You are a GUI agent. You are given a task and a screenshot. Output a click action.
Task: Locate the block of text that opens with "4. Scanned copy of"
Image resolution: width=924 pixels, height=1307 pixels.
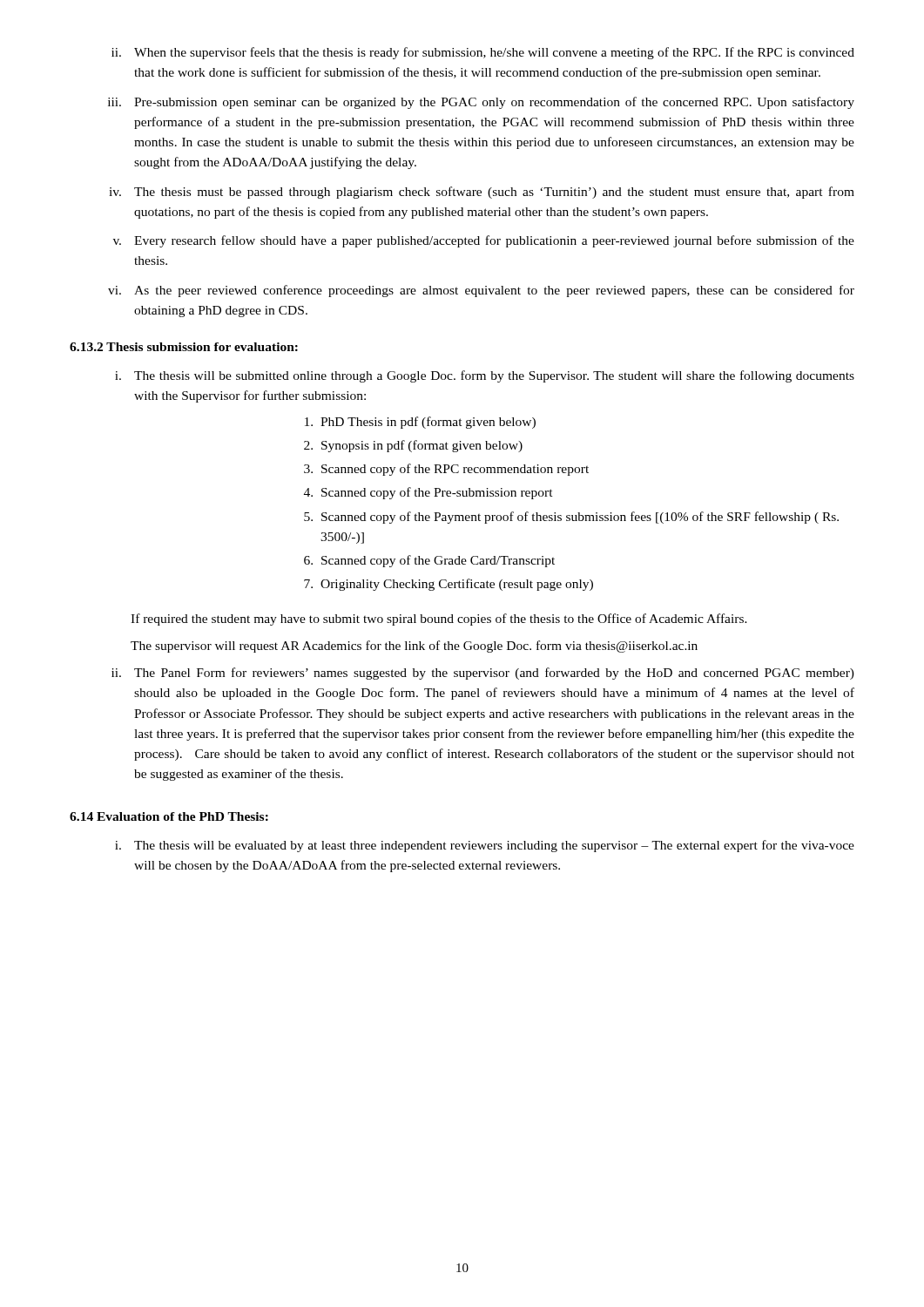[428, 493]
